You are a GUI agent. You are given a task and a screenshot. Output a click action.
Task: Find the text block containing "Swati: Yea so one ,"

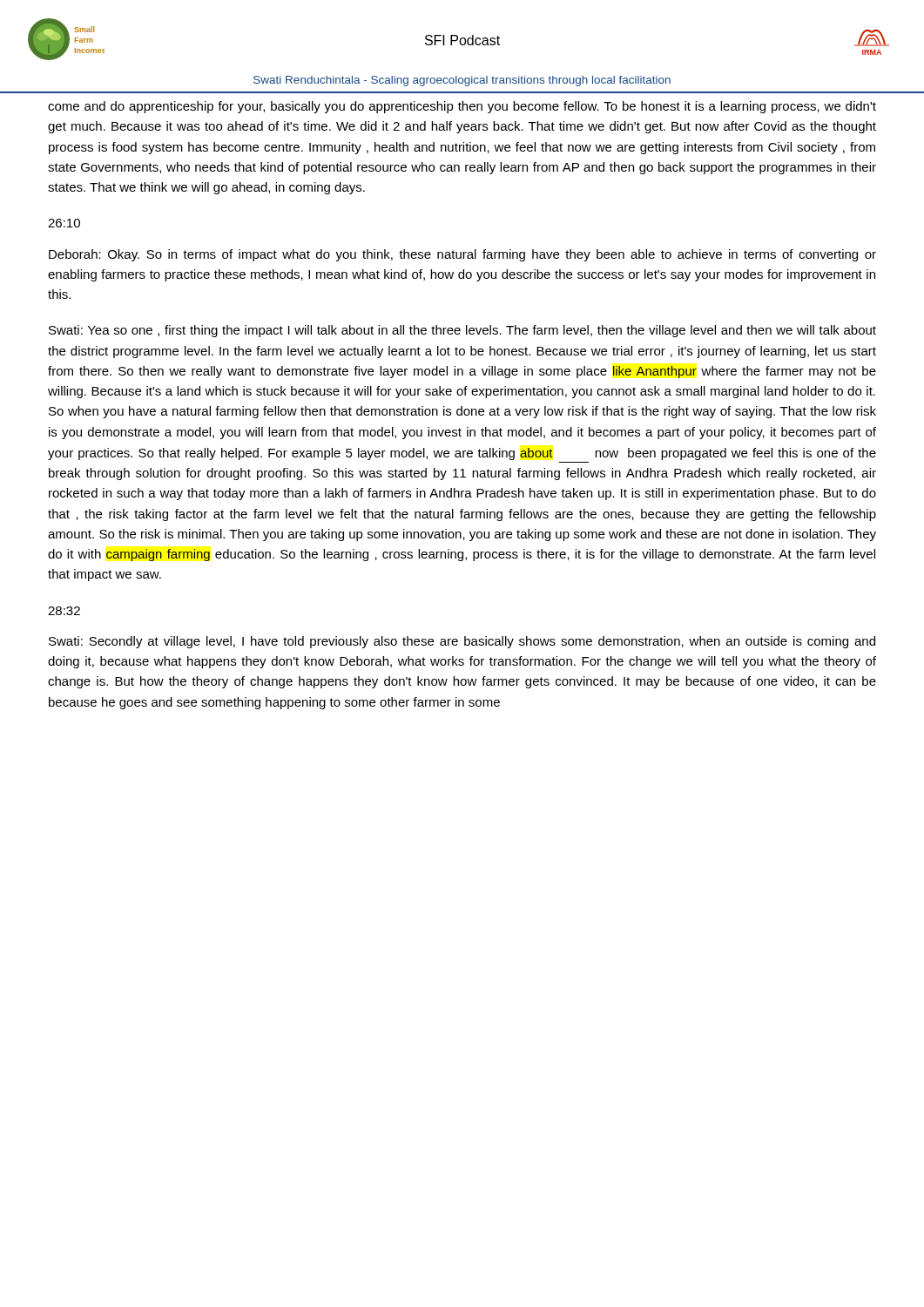462,452
